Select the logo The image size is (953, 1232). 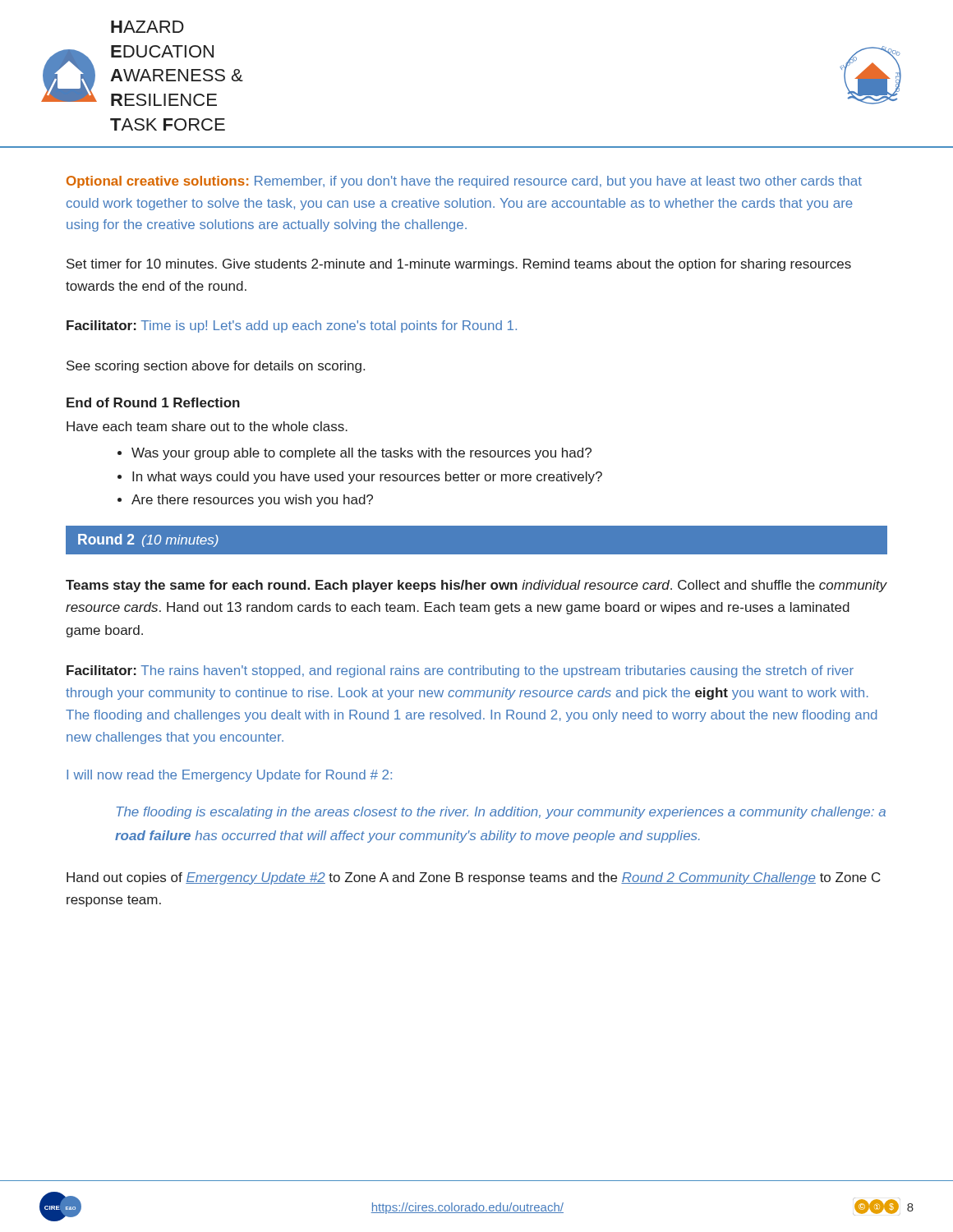pyautogui.click(x=476, y=74)
